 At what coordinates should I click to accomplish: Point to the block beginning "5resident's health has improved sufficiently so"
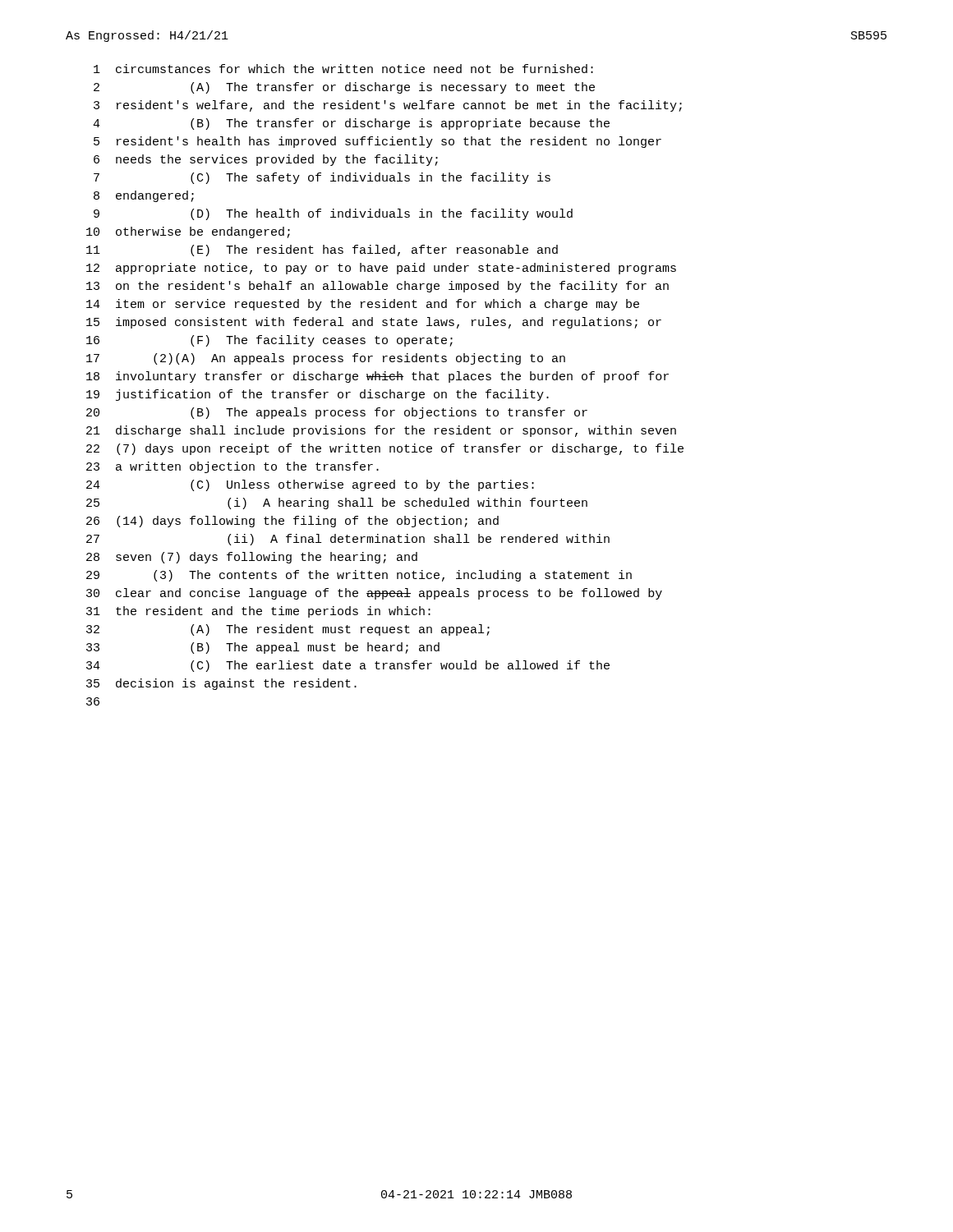click(476, 143)
